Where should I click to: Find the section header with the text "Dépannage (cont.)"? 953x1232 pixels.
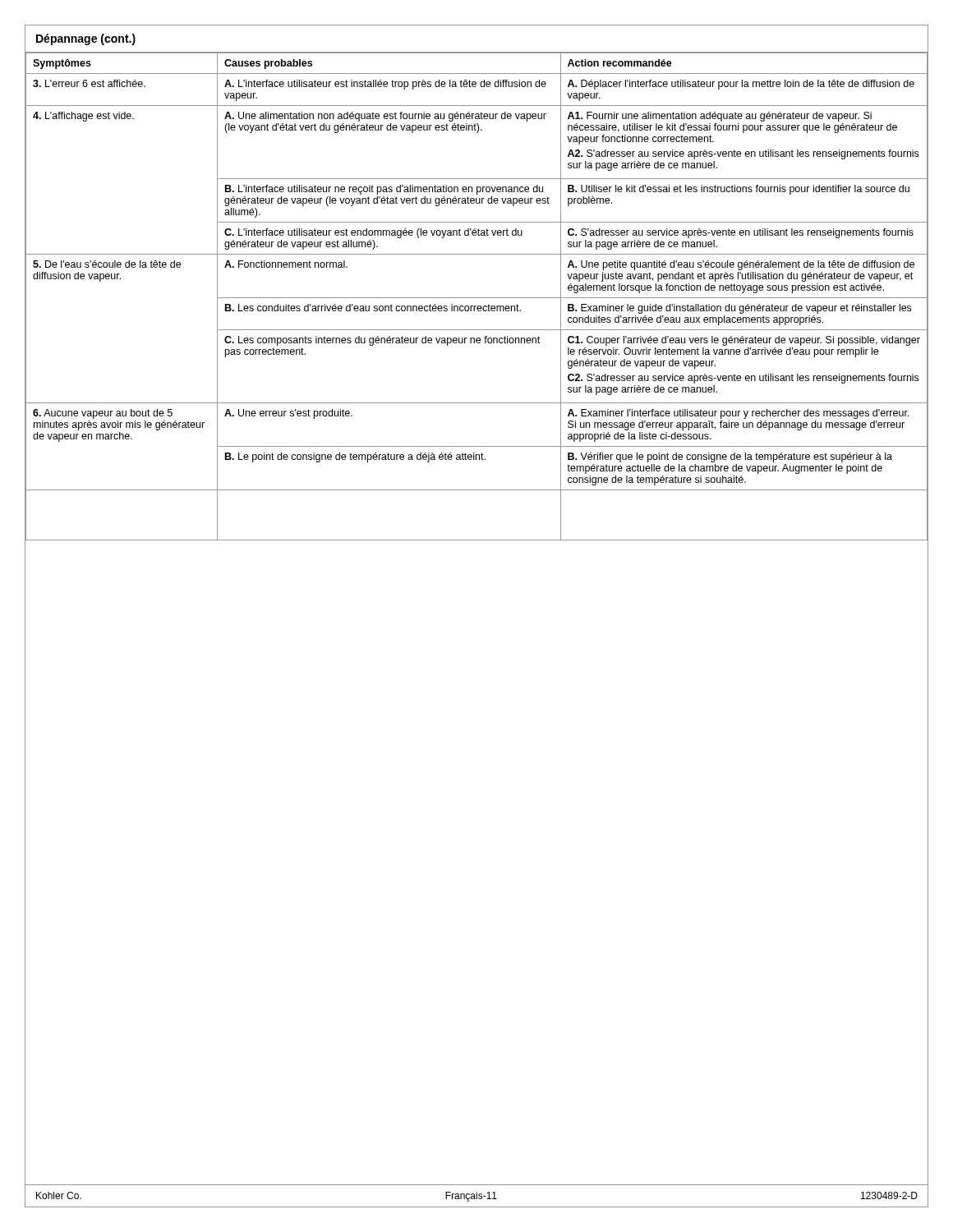pyautogui.click(x=85, y=39)
